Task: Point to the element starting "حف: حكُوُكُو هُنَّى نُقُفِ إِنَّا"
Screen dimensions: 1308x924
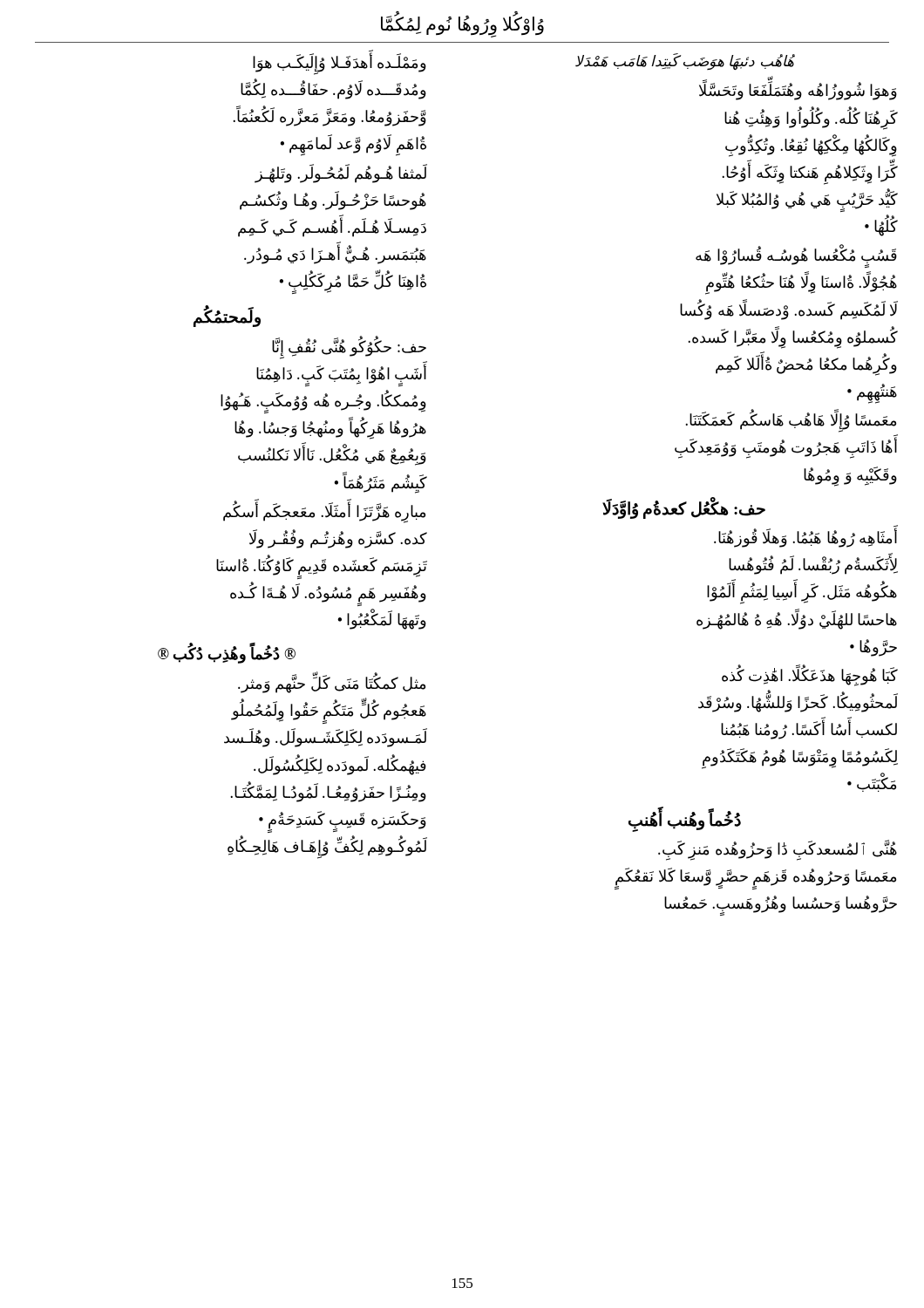Action: (349, 347)
